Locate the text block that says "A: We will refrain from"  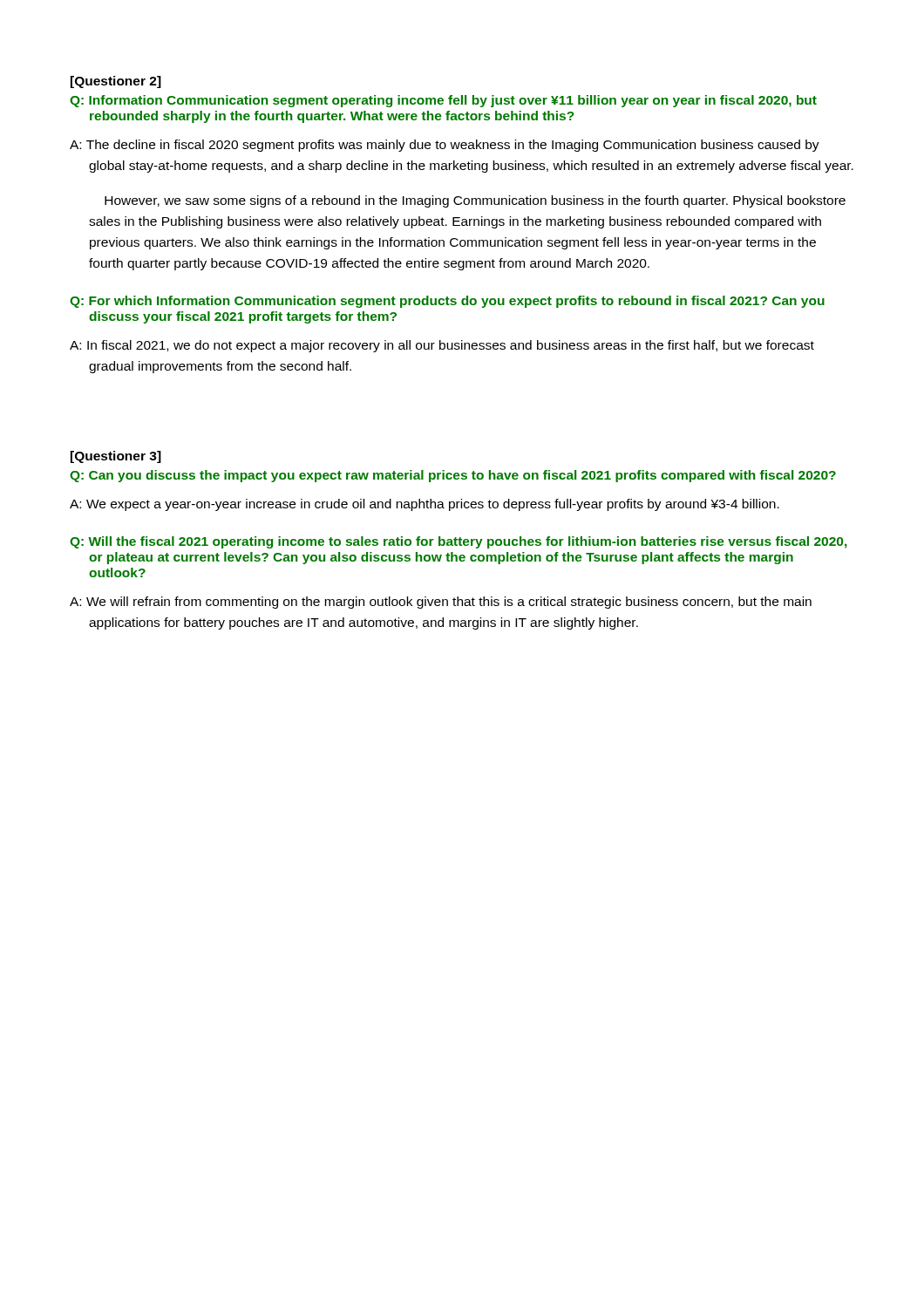(441, 612)
